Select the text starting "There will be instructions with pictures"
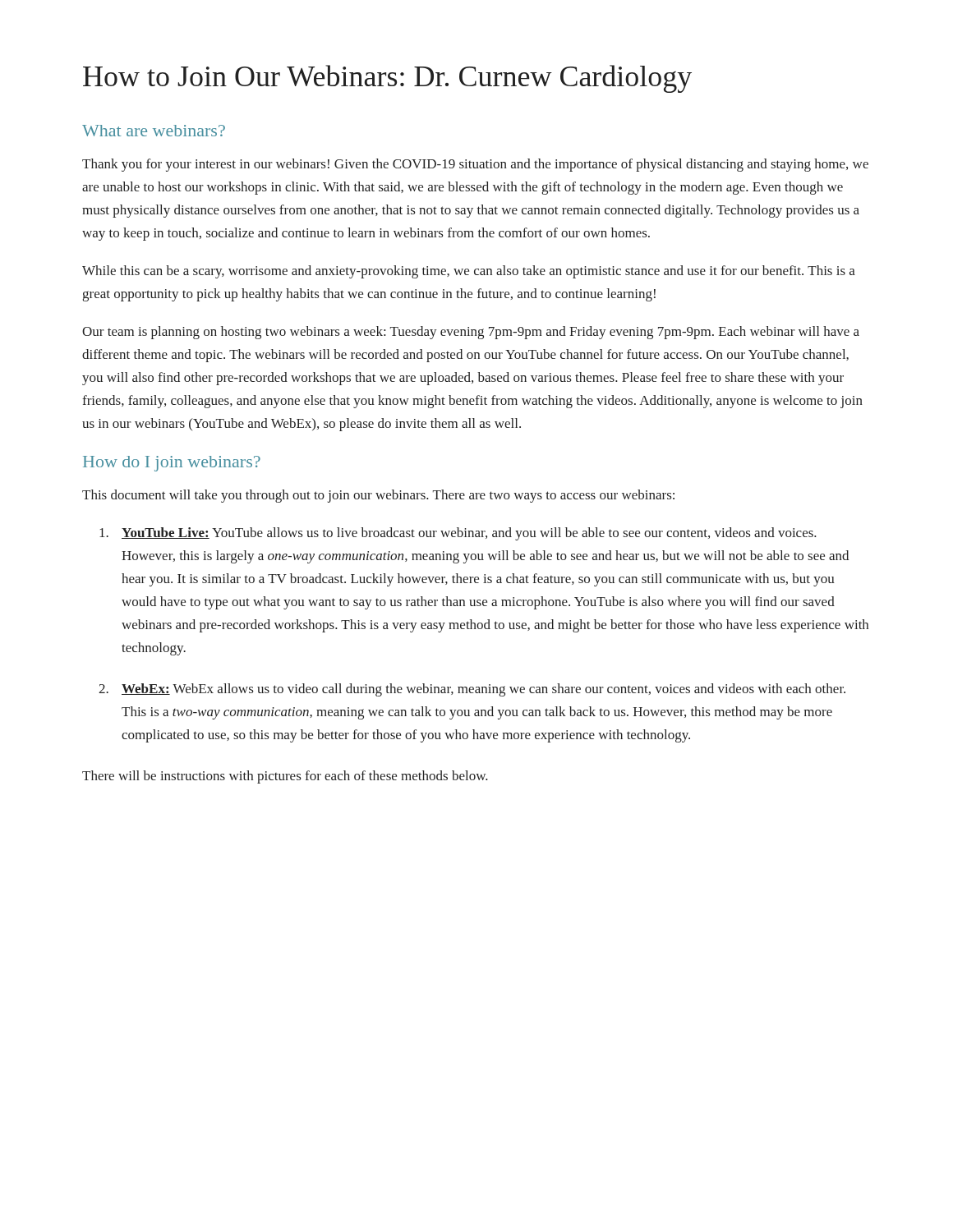This screenshot has width=953, height=1232. 476,776
